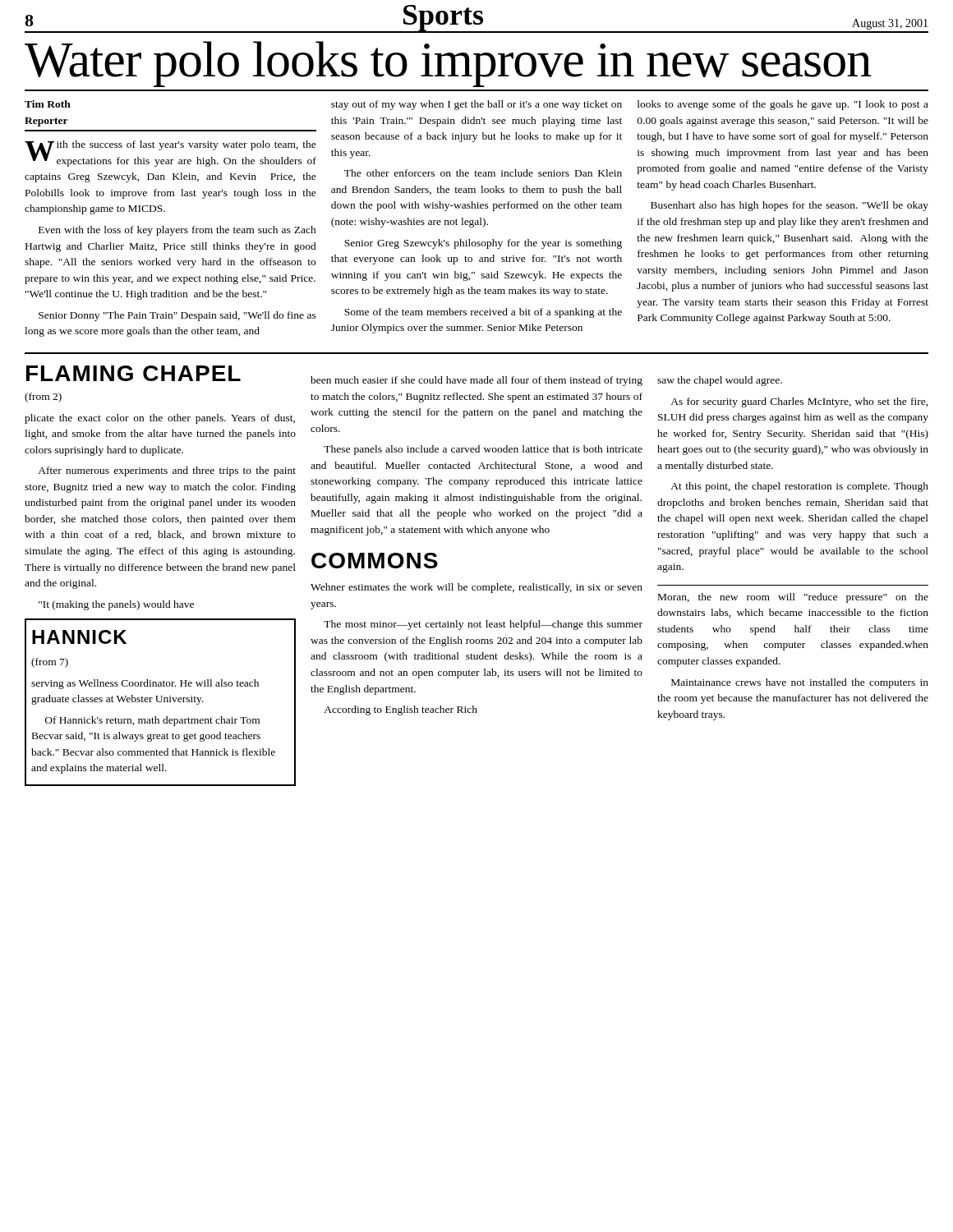Click on the text starting "HANNICK (from 7) serving as"
The image size is (953, 1232).
(160, 700)
